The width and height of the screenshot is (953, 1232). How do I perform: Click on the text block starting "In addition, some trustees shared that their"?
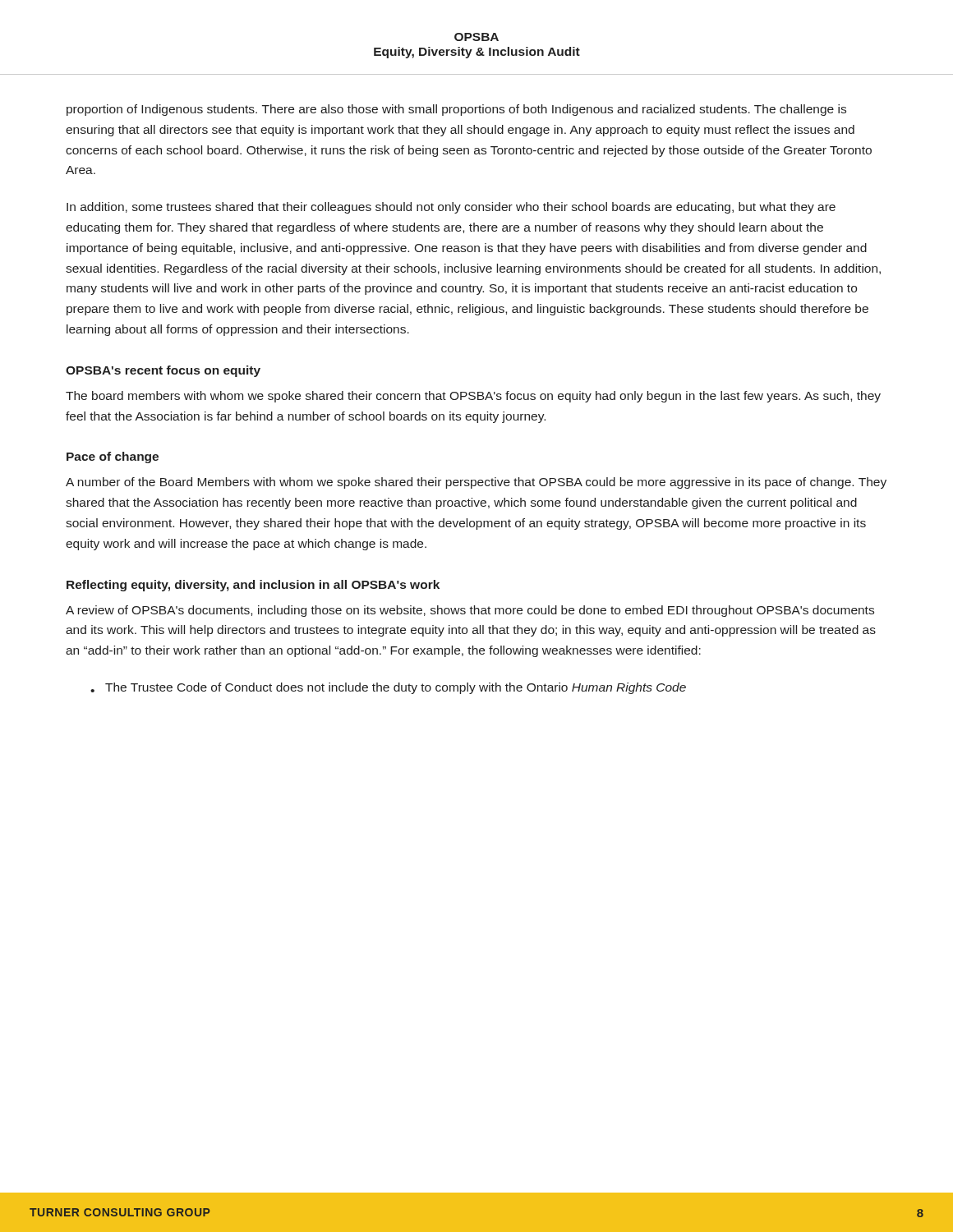(474, 268)
